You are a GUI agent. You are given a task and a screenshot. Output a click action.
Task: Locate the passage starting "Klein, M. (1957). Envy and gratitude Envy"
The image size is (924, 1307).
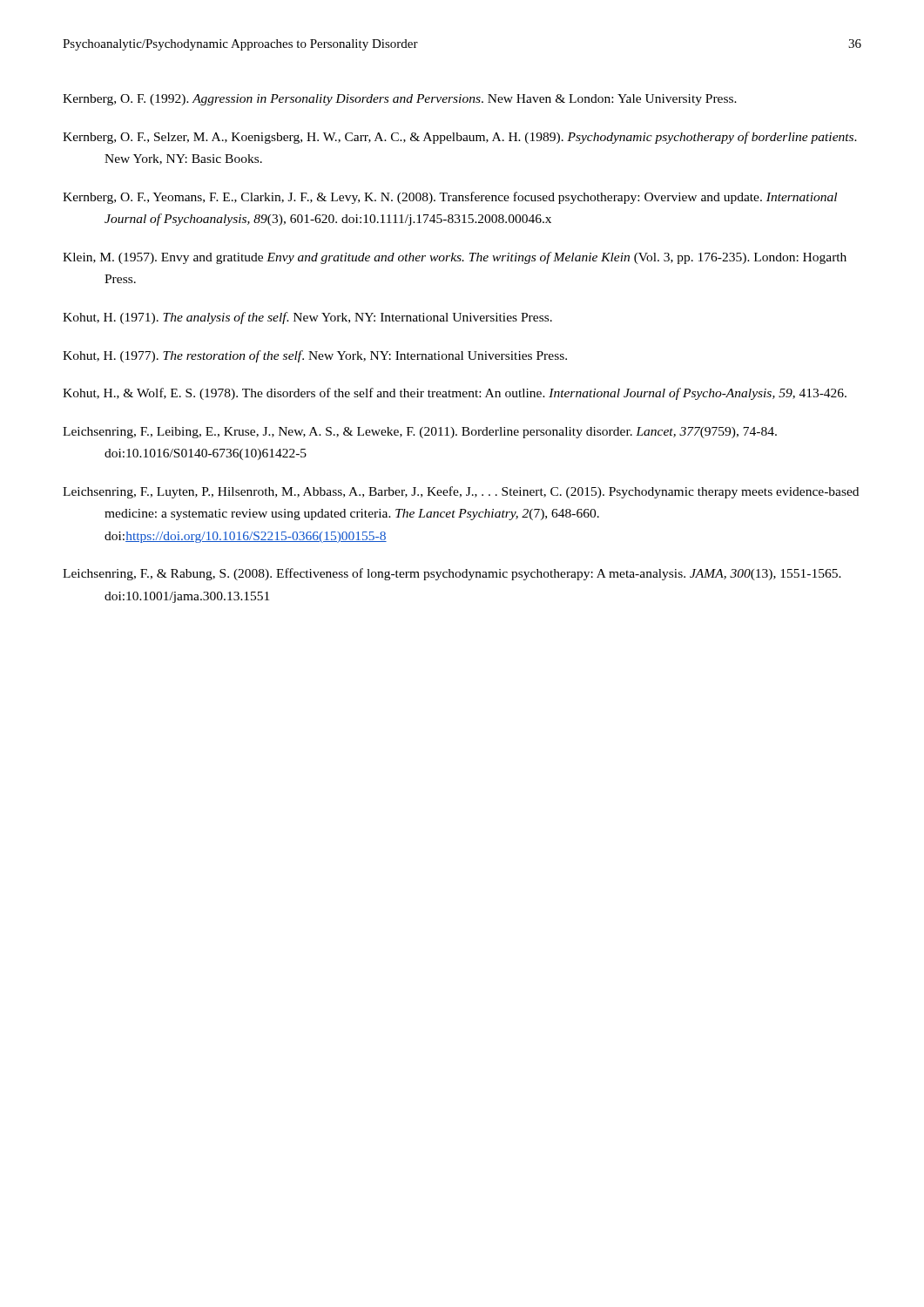(x=455, y=268)
